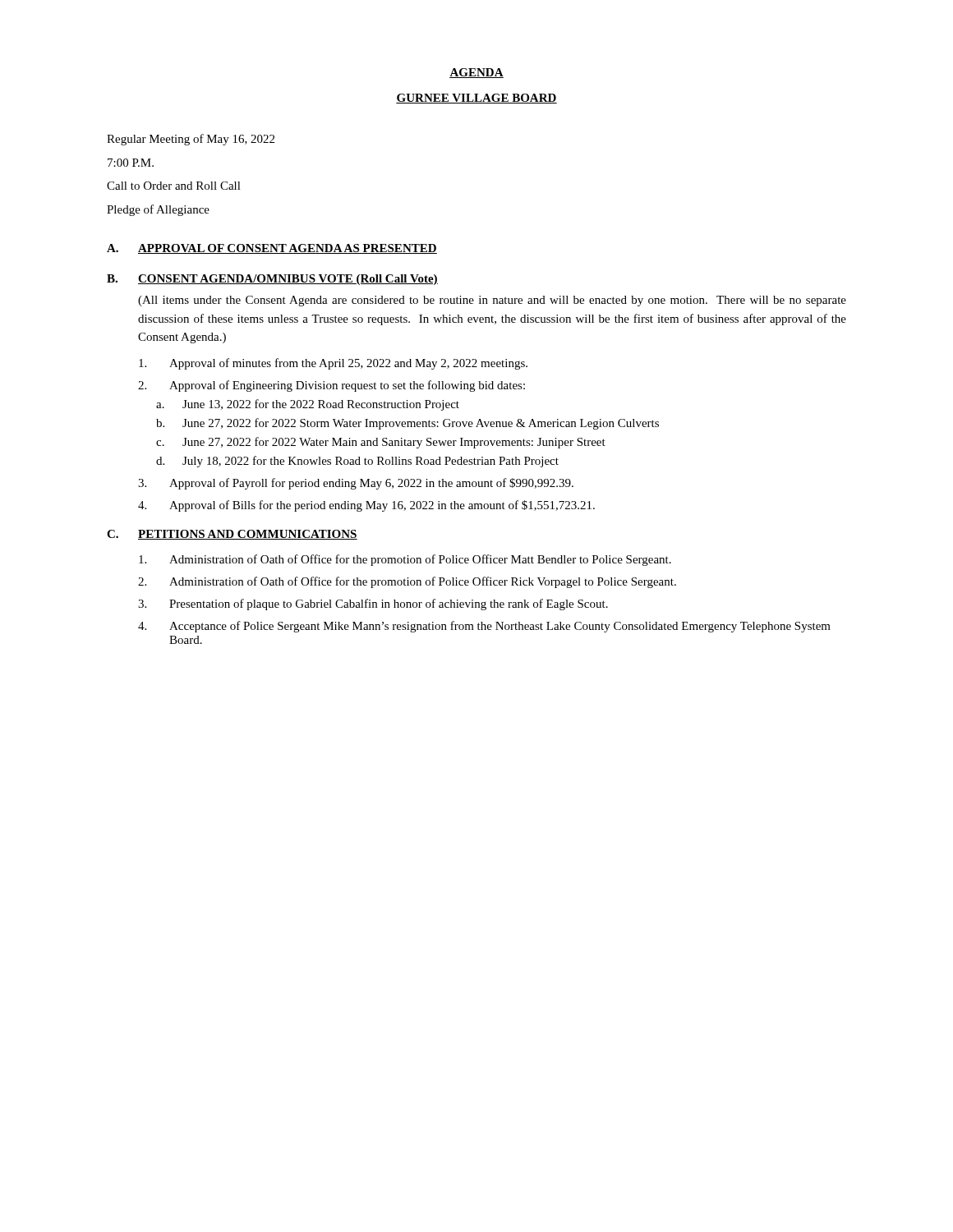Where is the passage that starts "c. June 27, 2022 for 2022"?

click(x=501, y=442)
